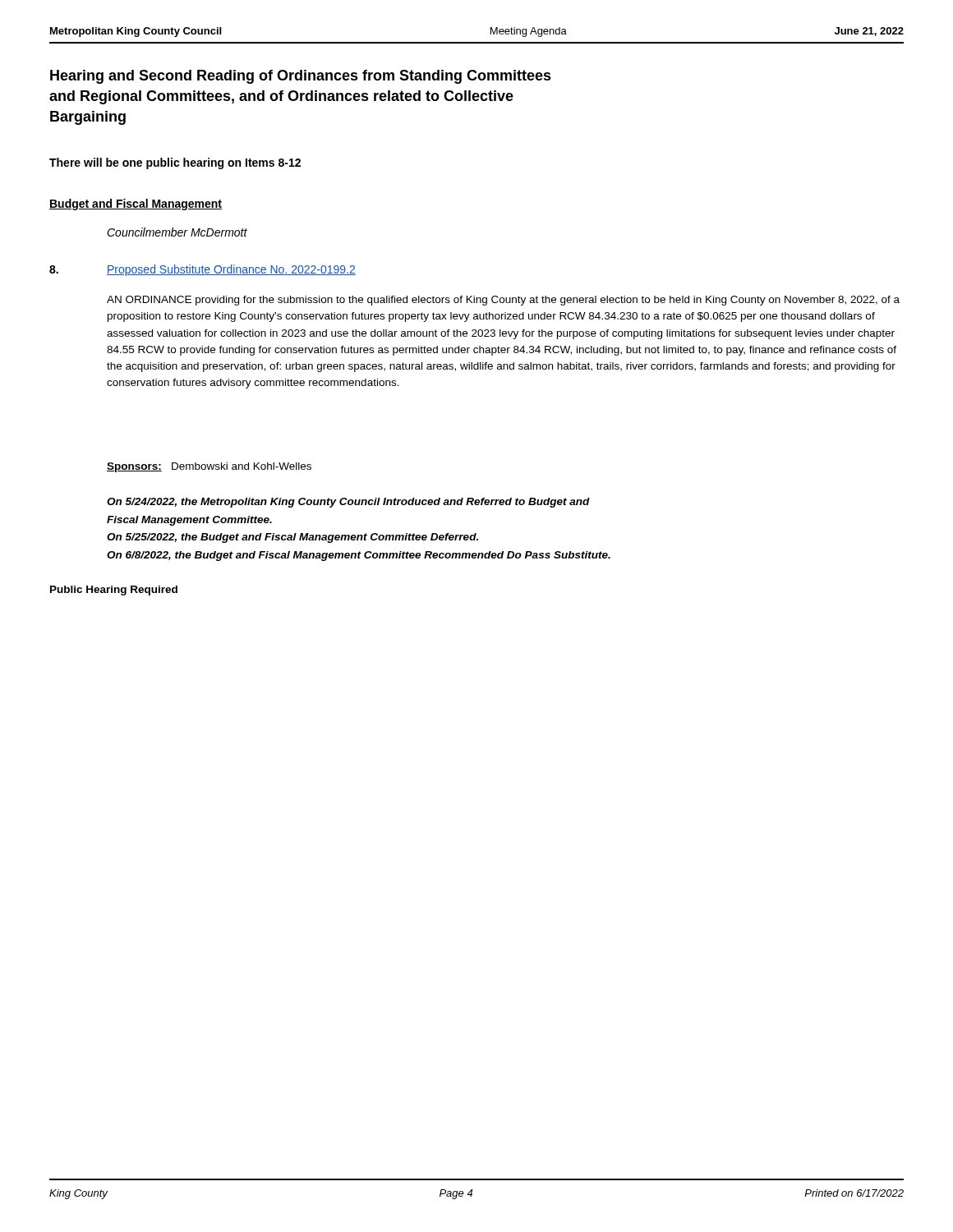Click on the section header containing "Budget and Fiscal Management"
The image size is (953, 1232).
coord(136,204)
